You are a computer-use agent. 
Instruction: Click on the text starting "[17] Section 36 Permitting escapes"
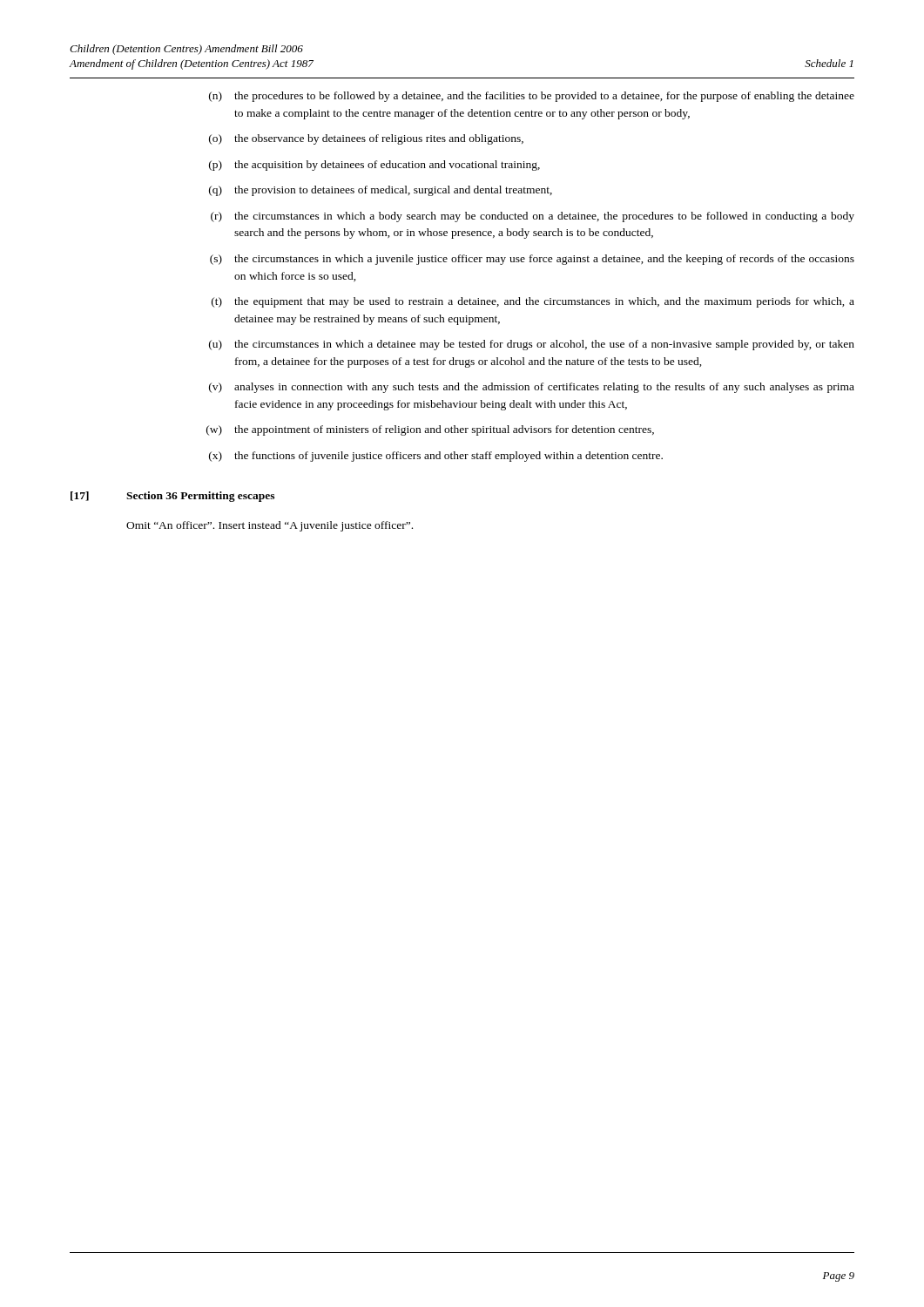[172, 495]
